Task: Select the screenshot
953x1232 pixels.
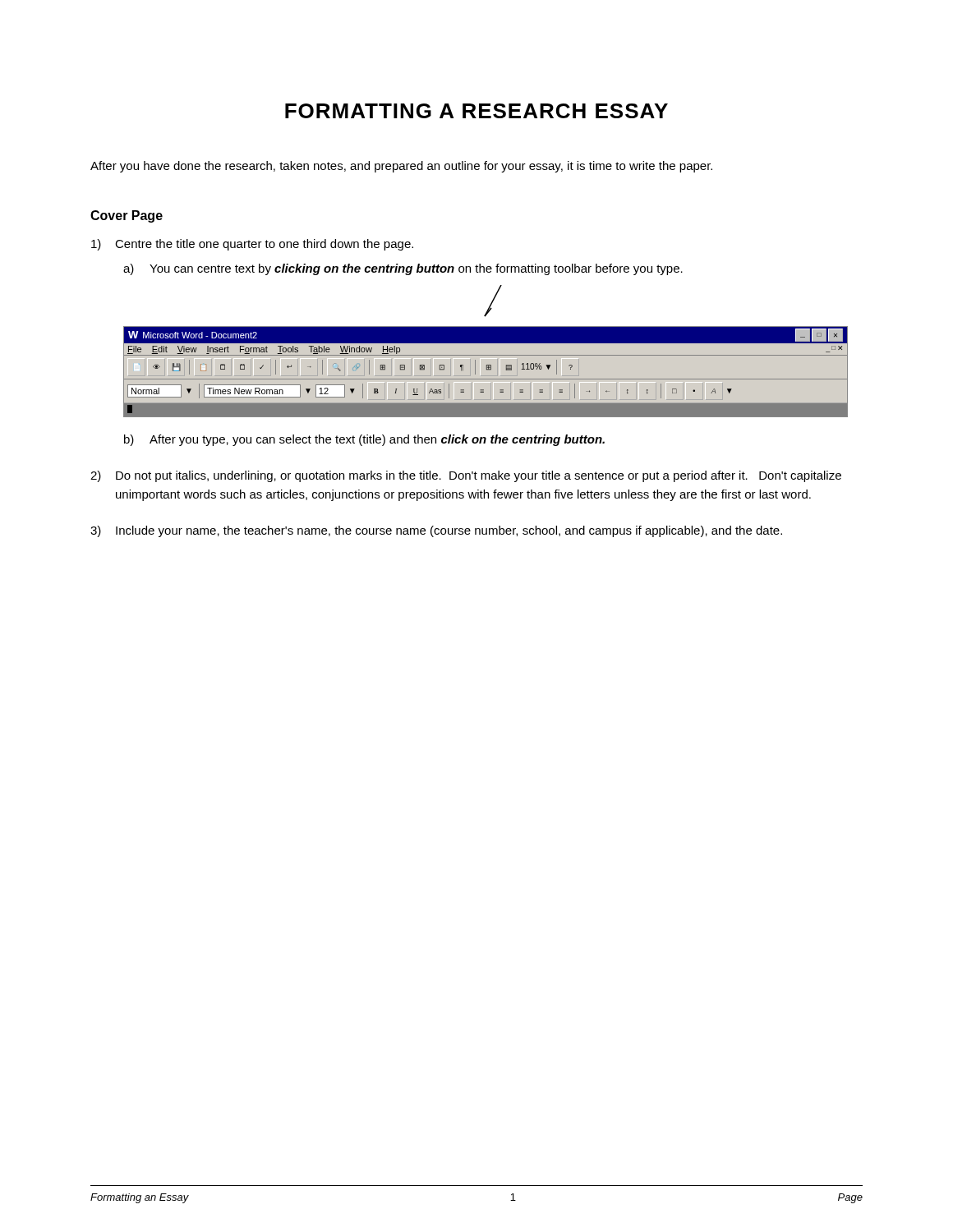Action: 476,371
